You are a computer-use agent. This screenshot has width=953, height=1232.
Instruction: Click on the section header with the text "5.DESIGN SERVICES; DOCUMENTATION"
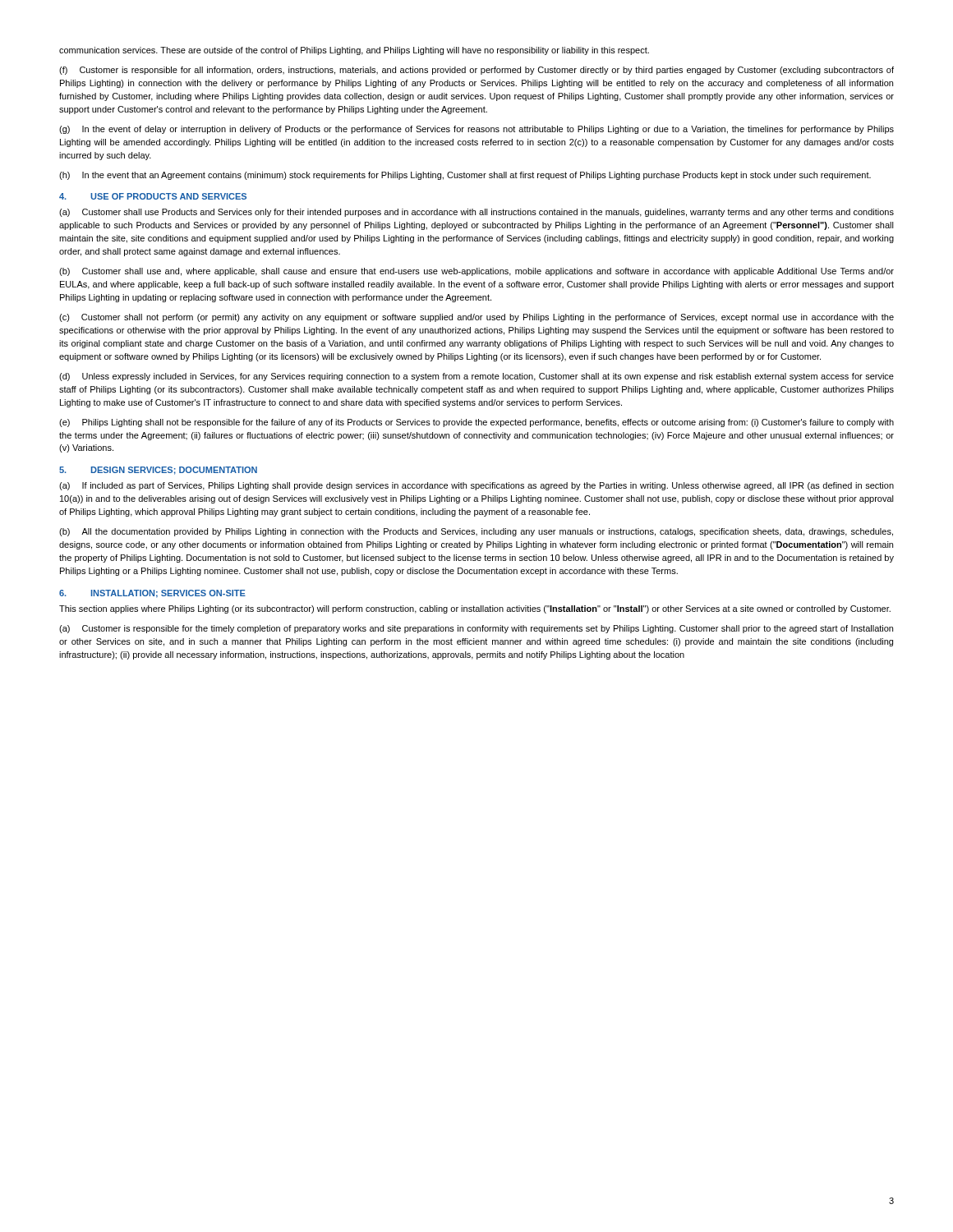tap(158, 470)
